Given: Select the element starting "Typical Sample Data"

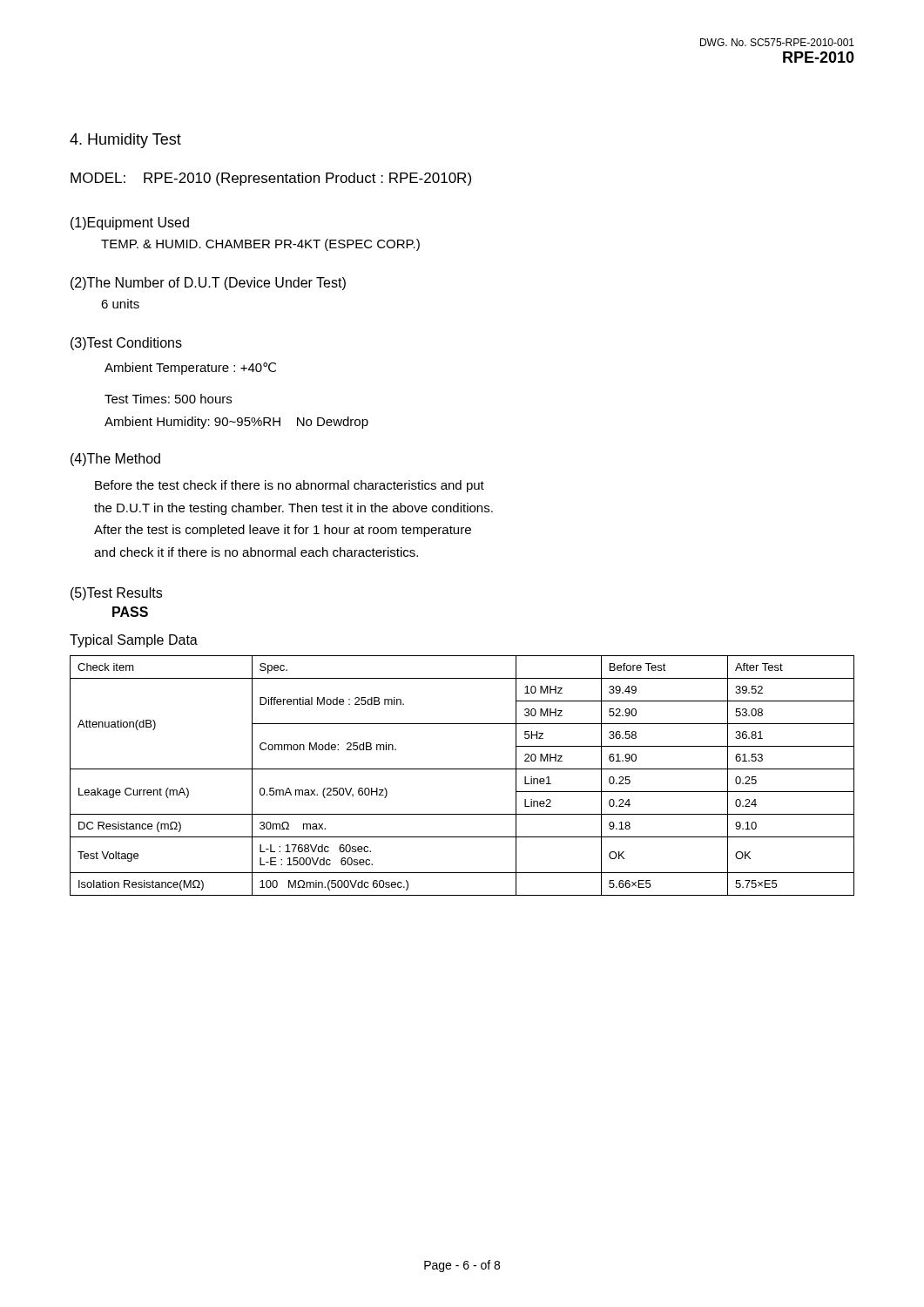Looking at the screenshot, I should tap(134, 640).
